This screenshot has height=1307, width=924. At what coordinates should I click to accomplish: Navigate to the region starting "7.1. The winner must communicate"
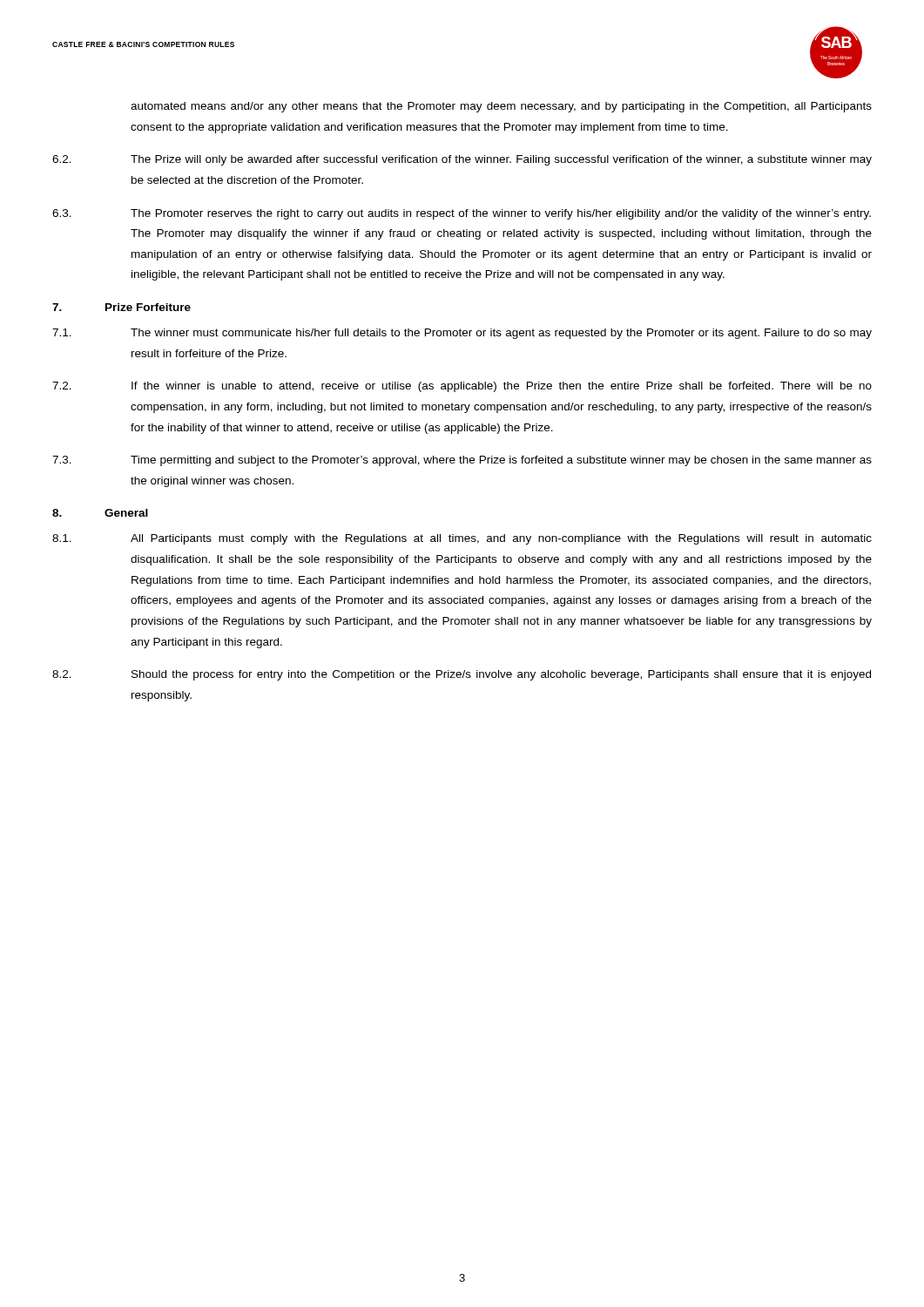(x=462, y=343)
